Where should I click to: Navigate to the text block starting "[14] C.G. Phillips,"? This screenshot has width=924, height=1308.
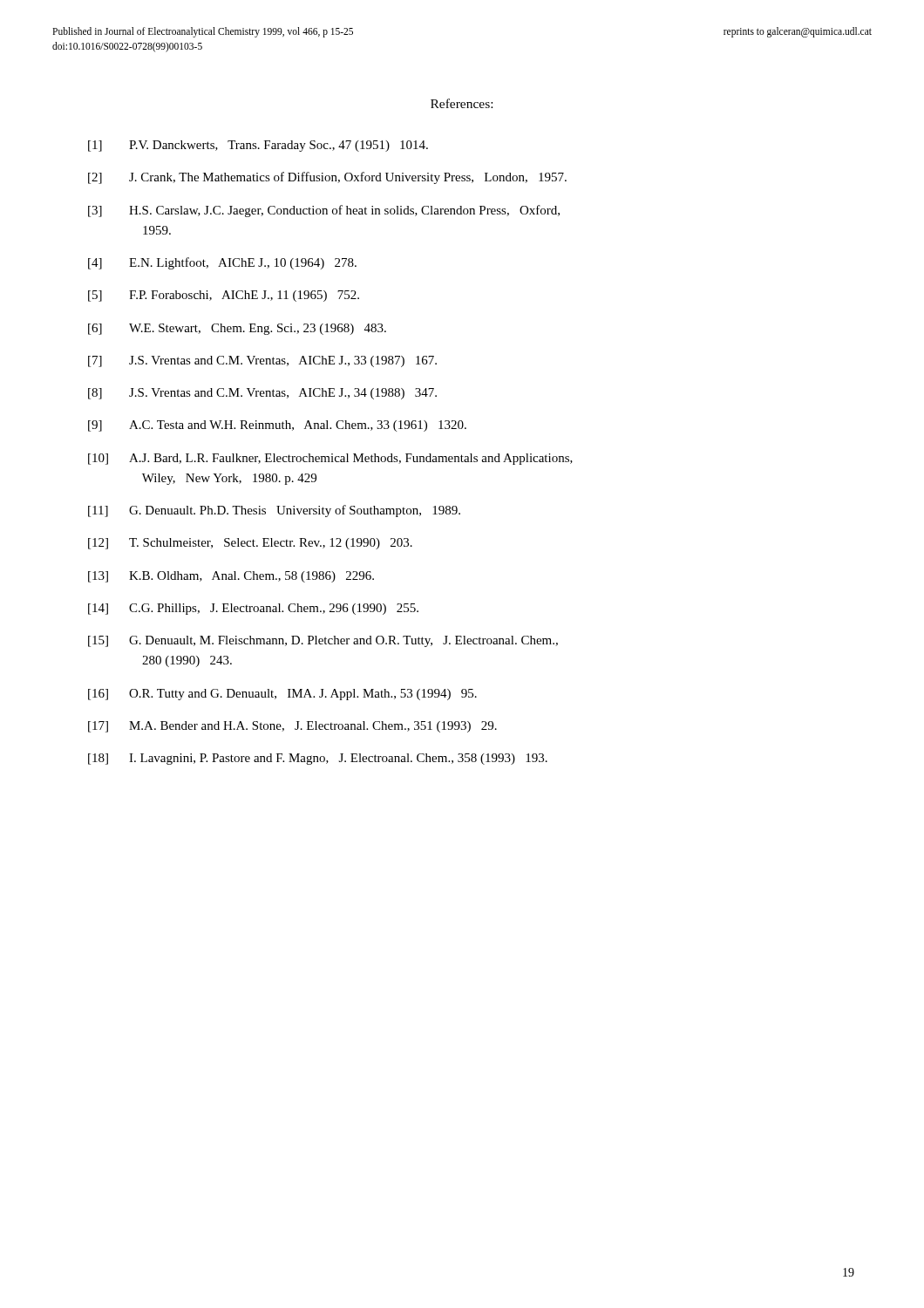tap(253, 609)
